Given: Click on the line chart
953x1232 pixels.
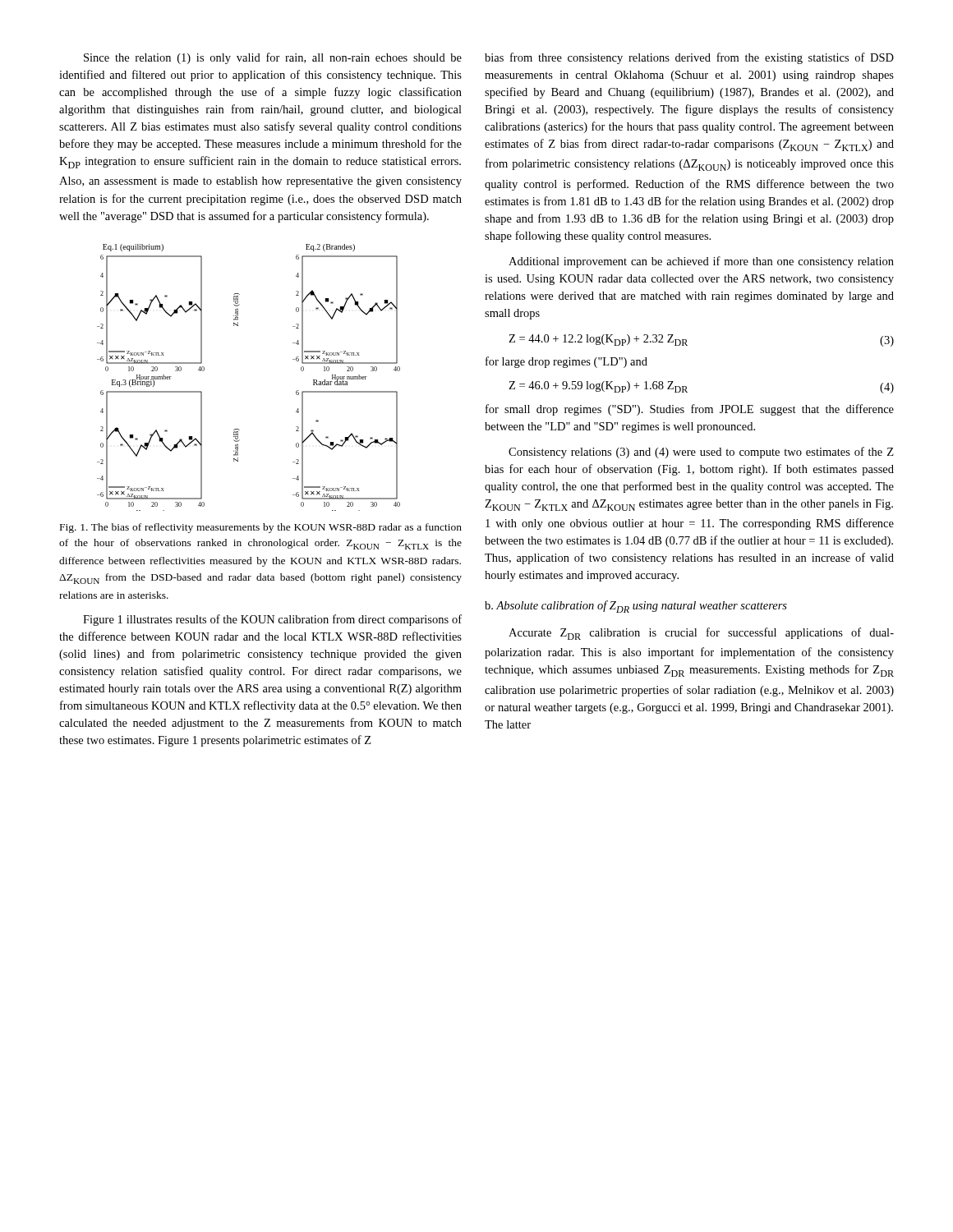Looking at the screenshot, I should [260, 375].
